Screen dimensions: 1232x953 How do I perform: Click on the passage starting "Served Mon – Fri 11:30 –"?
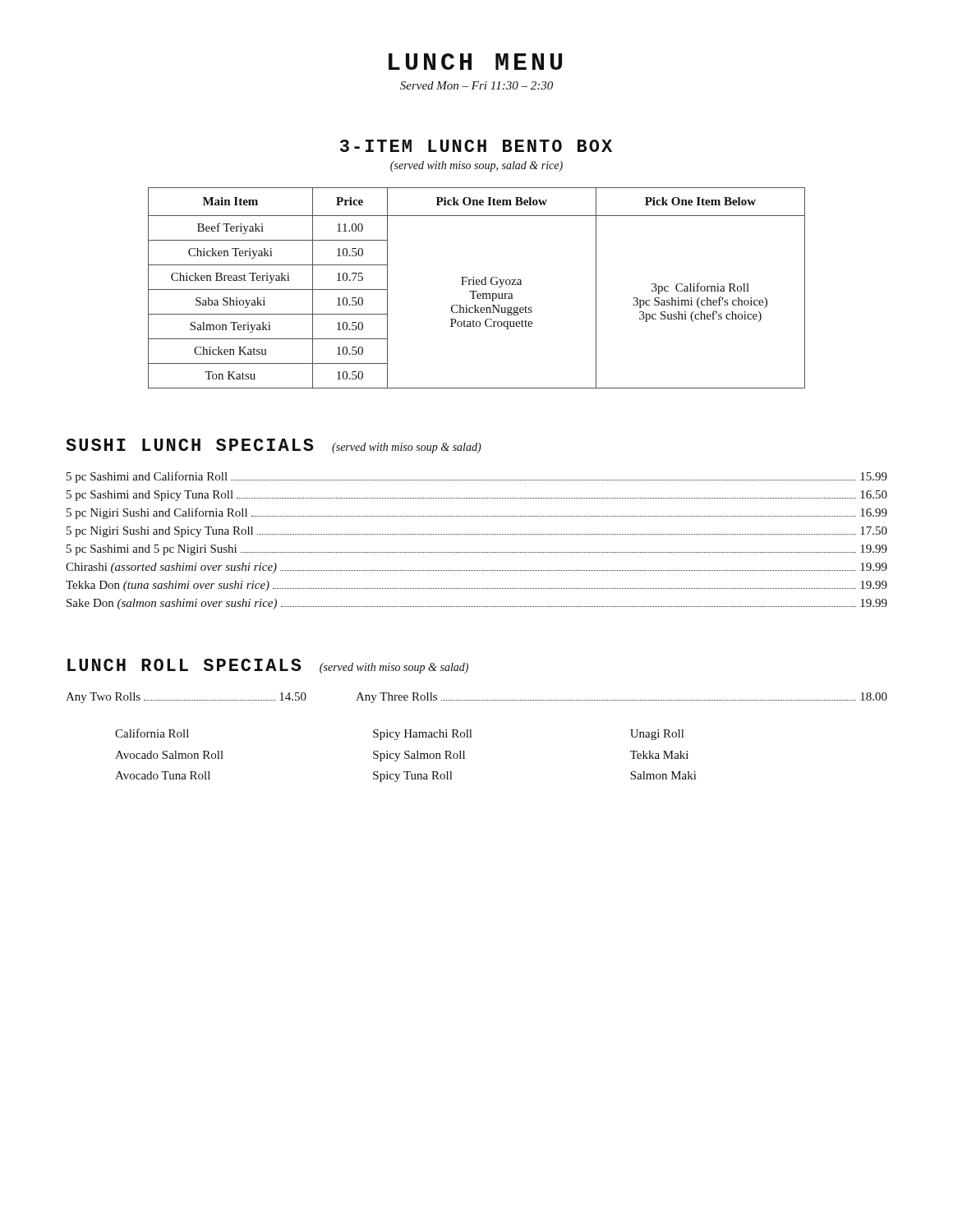tap(476, 85)
